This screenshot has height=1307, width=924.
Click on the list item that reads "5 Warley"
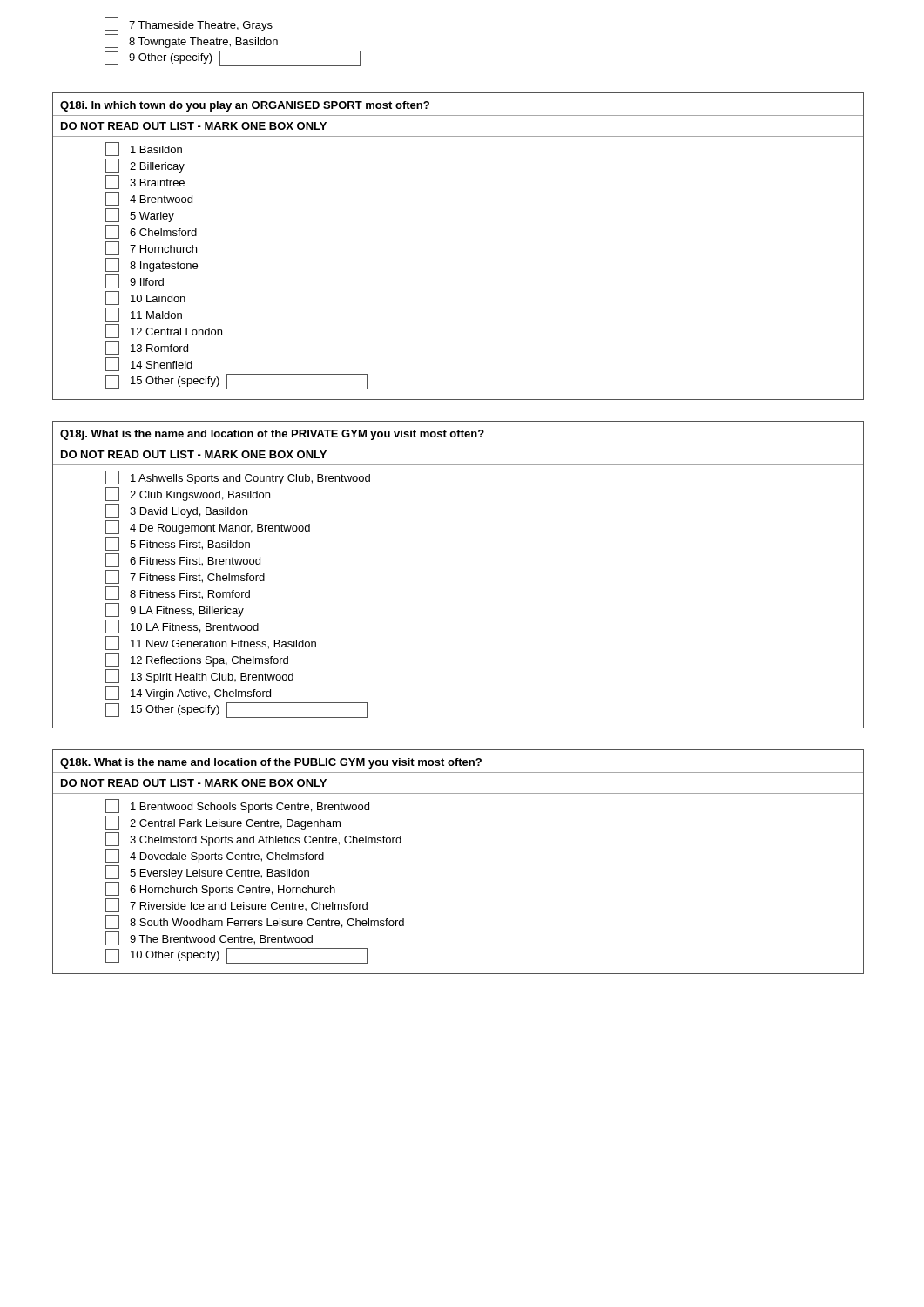[x=140, y=215]
